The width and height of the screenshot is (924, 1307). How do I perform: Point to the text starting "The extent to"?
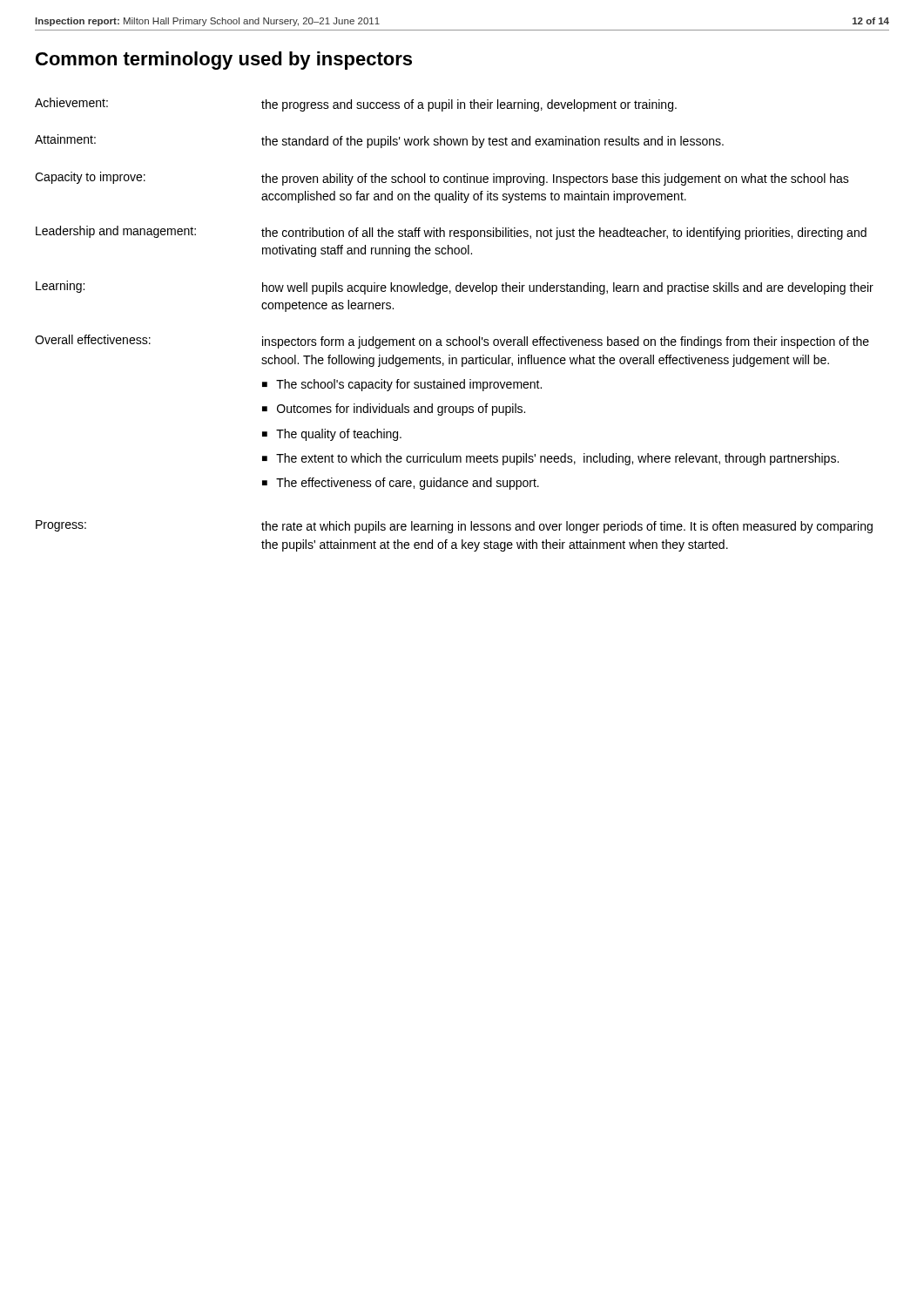click(x=558, y=458)
